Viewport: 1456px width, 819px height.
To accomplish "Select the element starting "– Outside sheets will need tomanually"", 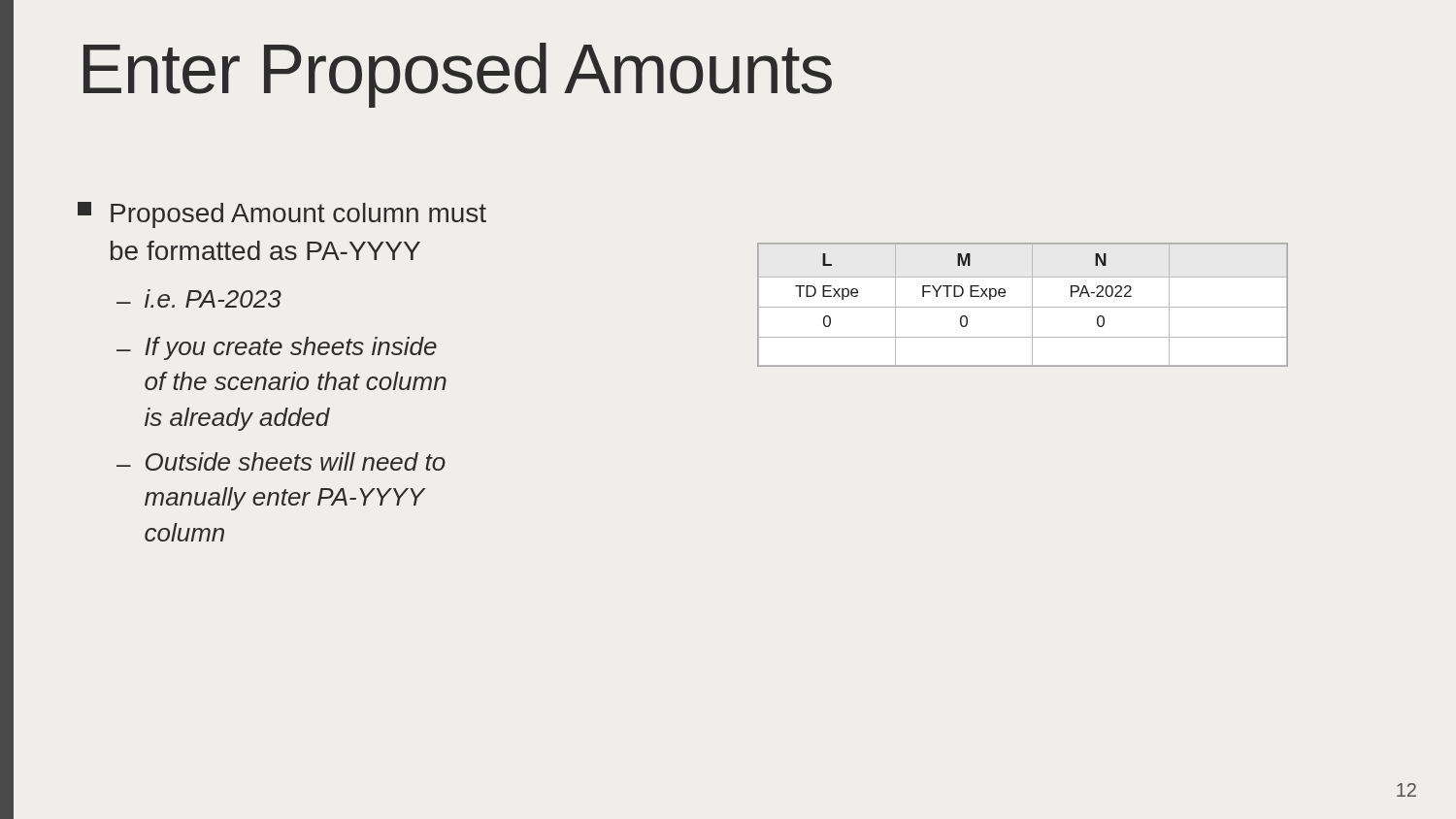I will tap(281, 497).
